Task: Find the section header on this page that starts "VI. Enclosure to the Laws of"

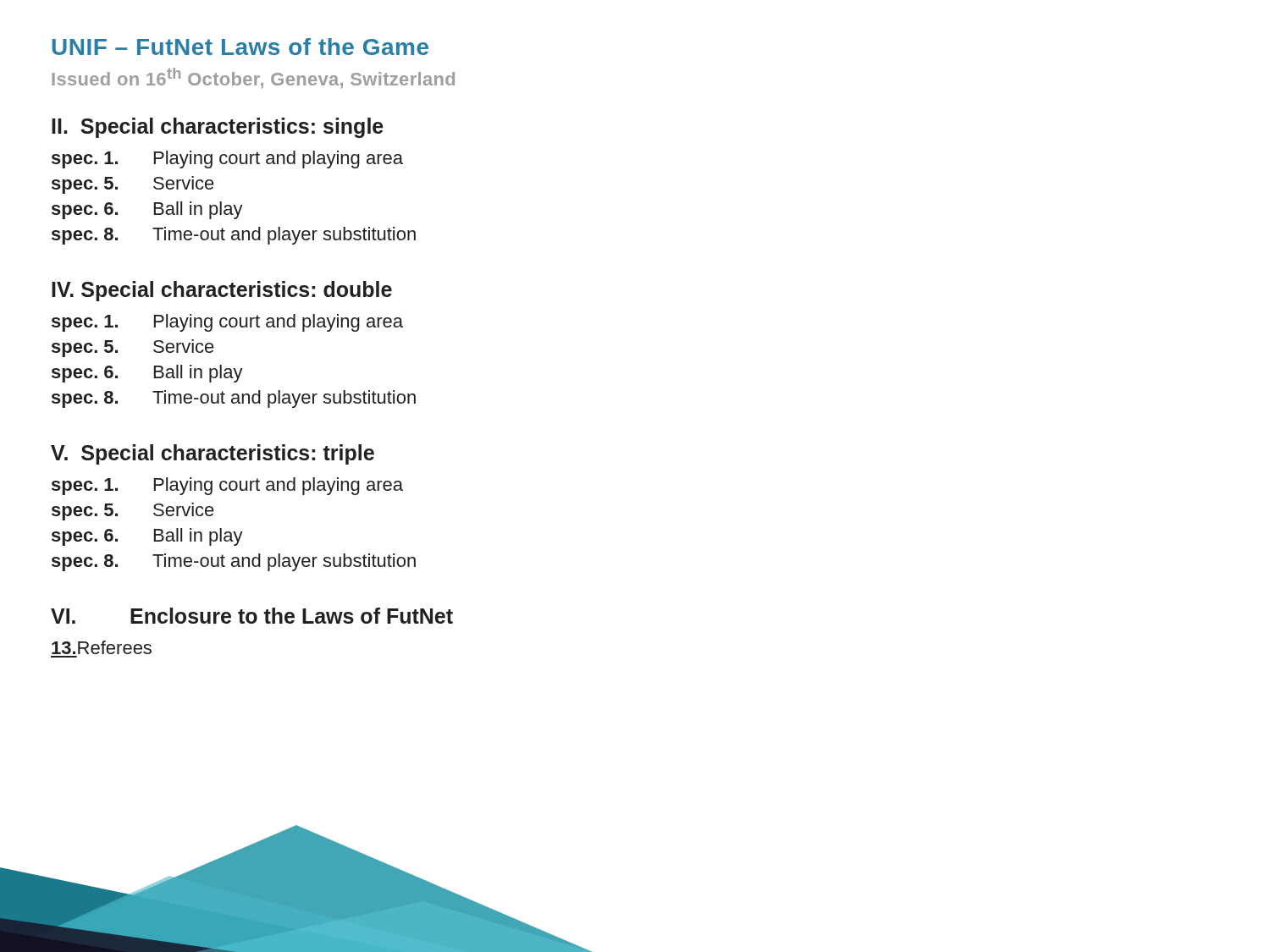Action: (x=252, y=616)
